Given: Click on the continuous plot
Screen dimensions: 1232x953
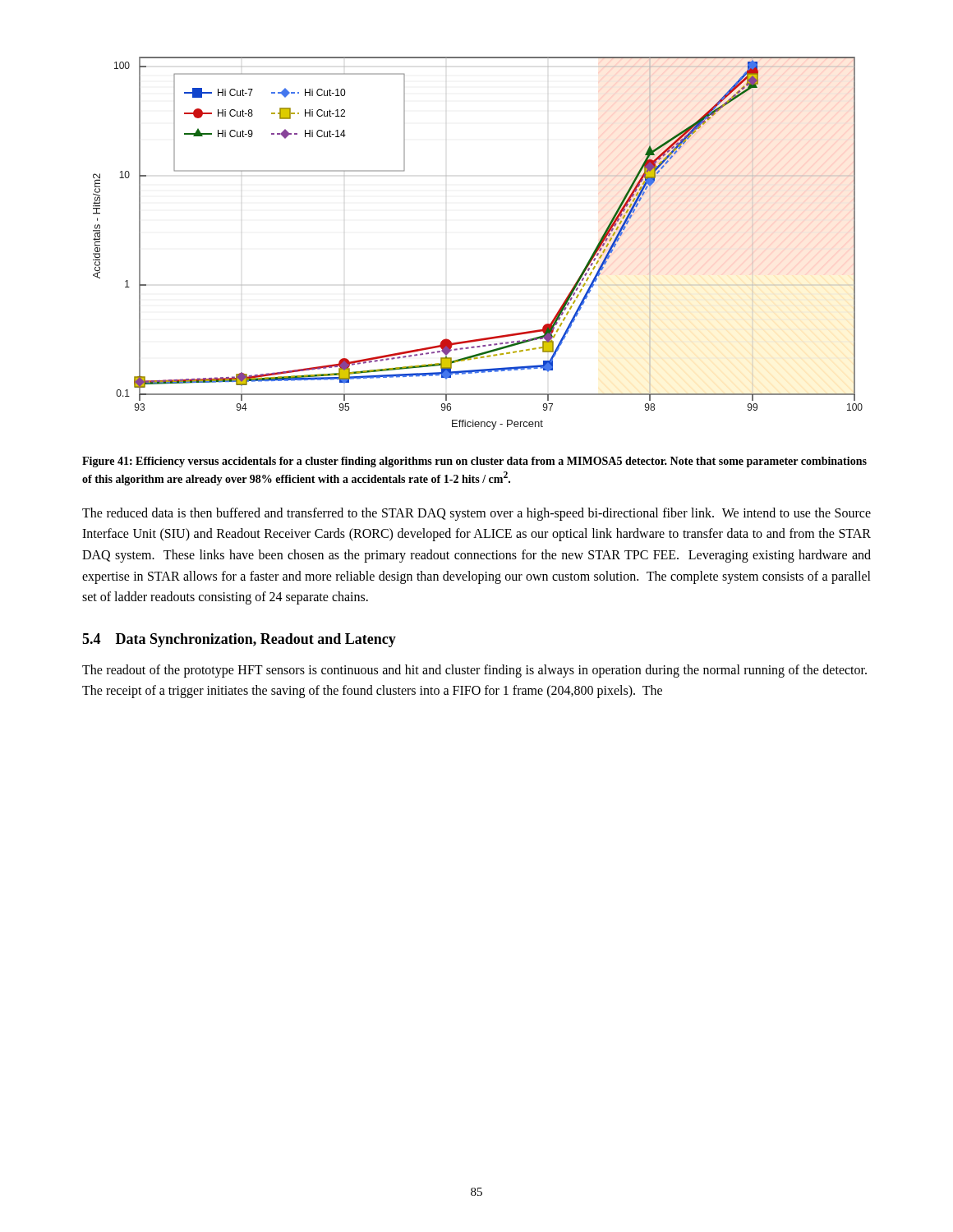Looking at the screenshot, I should (476, 248).
